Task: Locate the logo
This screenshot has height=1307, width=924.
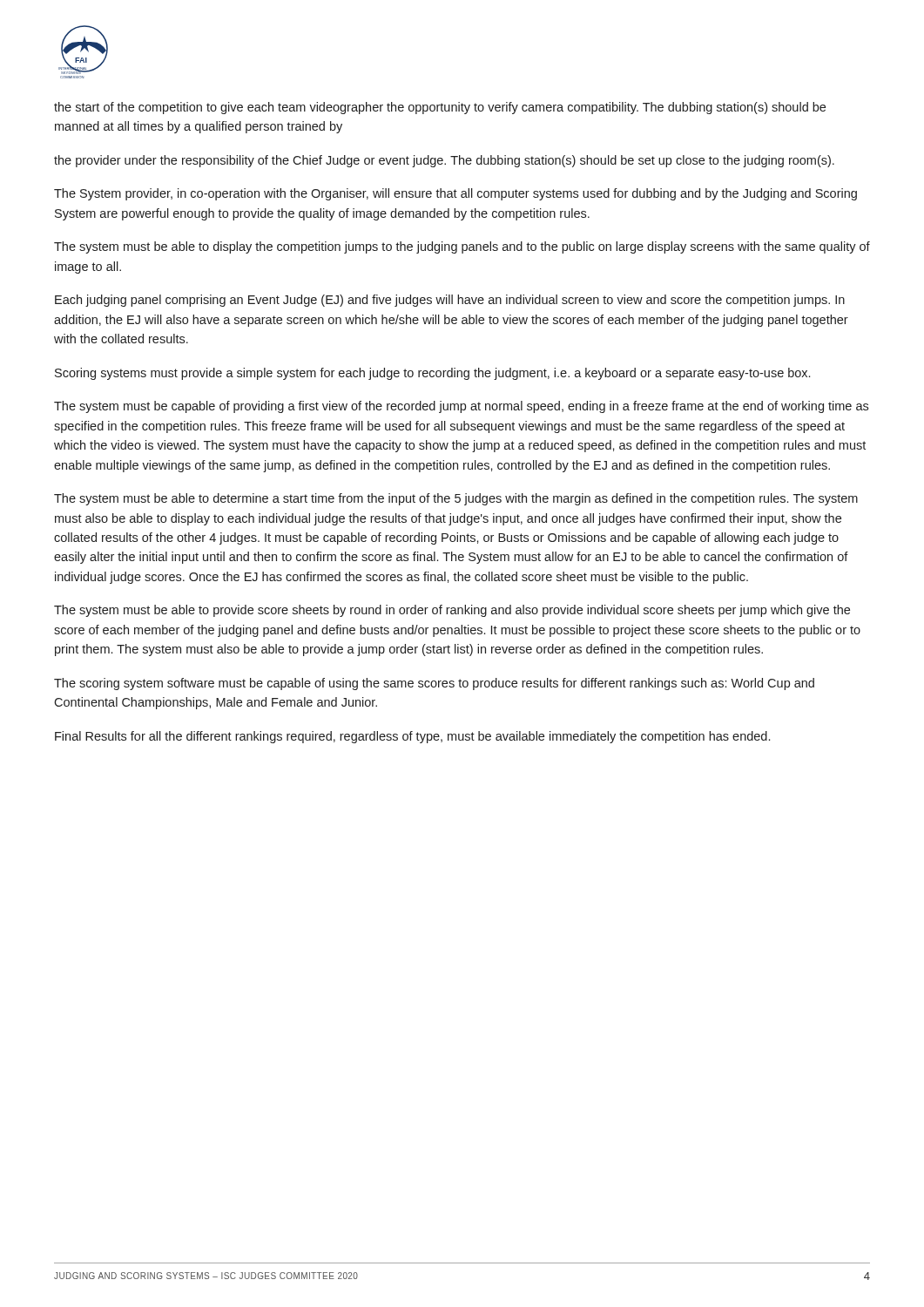Action: (x=106, y=54)
